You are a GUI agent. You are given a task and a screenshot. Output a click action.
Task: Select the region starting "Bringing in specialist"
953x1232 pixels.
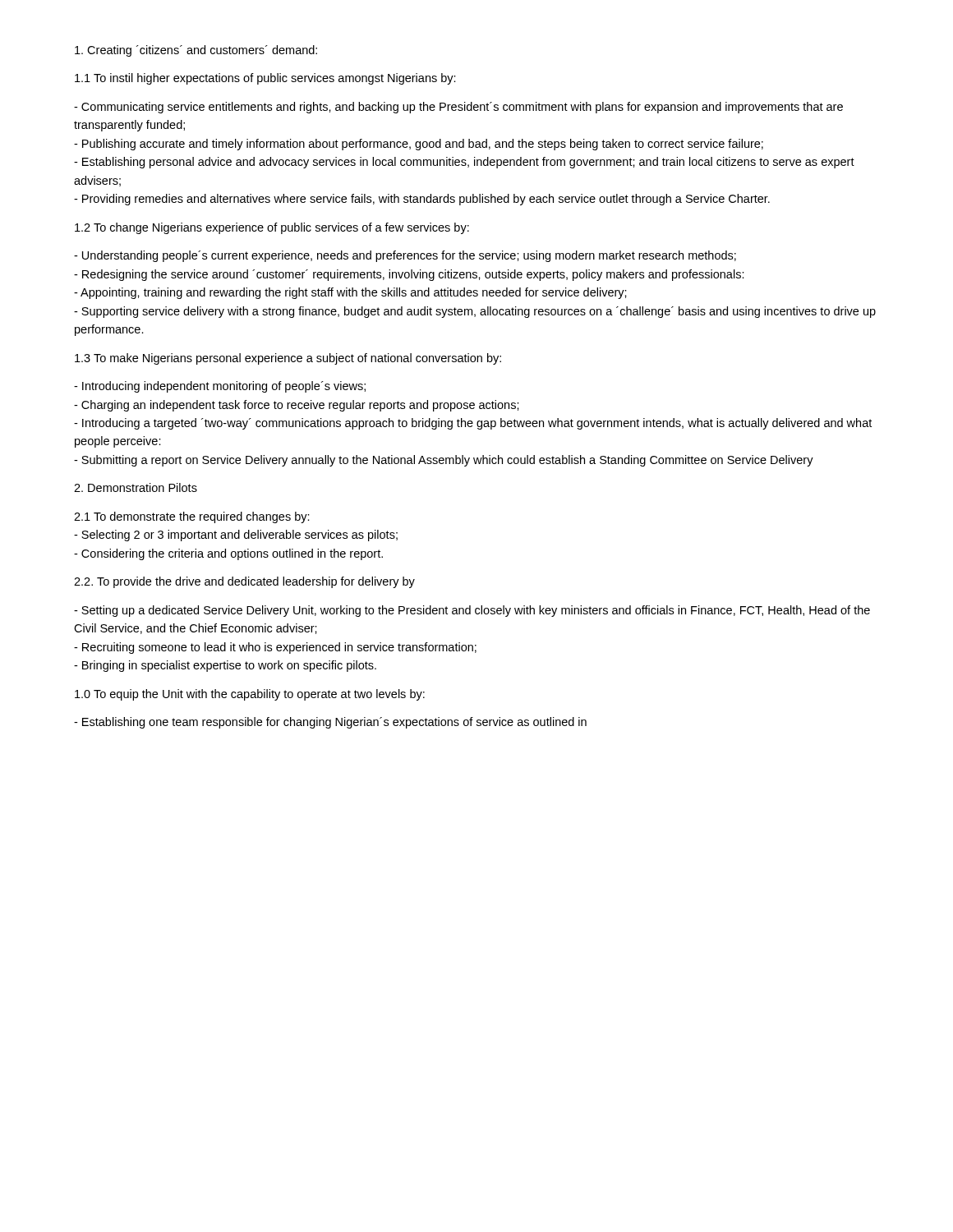226,665
